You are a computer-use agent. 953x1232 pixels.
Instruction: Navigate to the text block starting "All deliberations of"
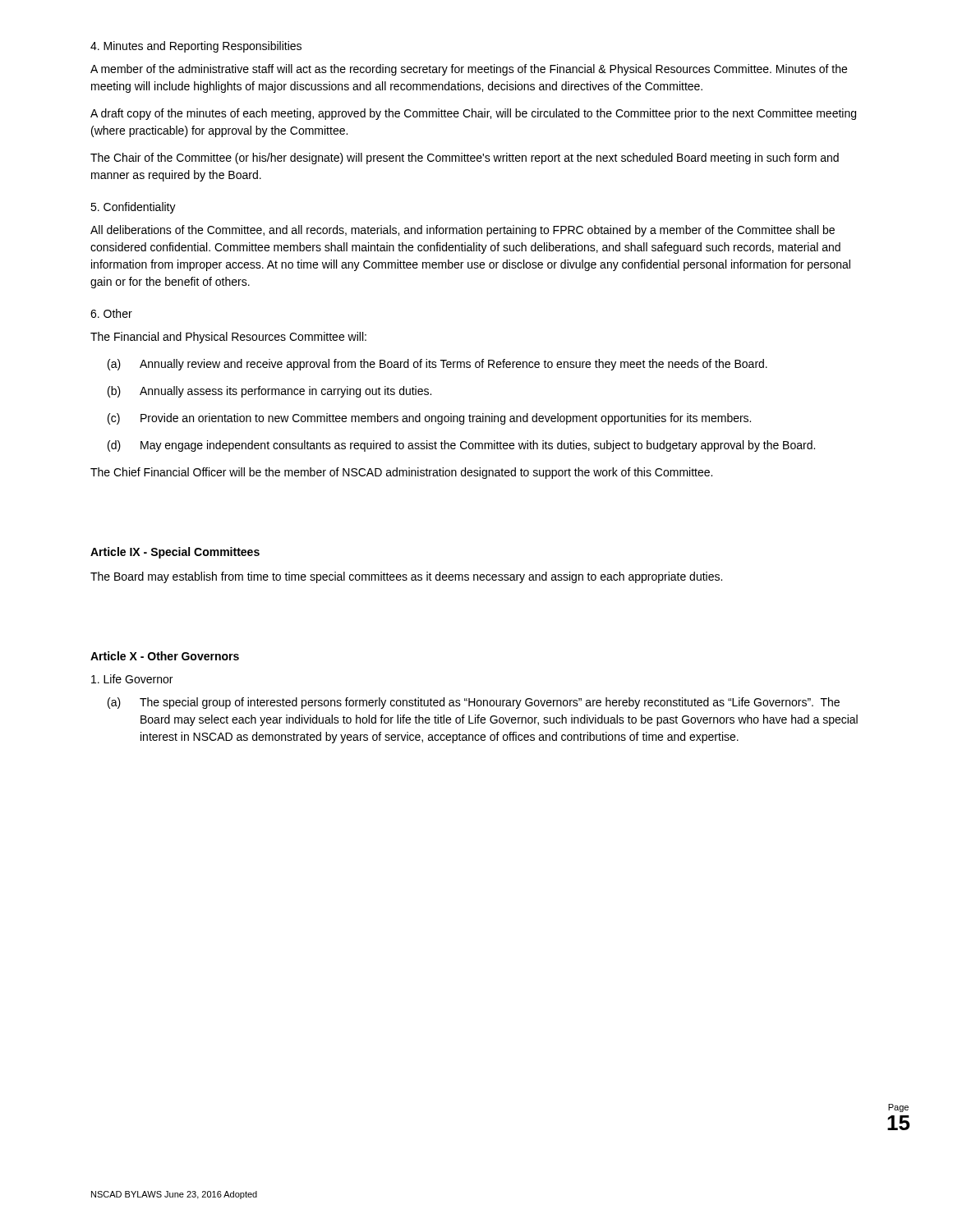point(471,256)
